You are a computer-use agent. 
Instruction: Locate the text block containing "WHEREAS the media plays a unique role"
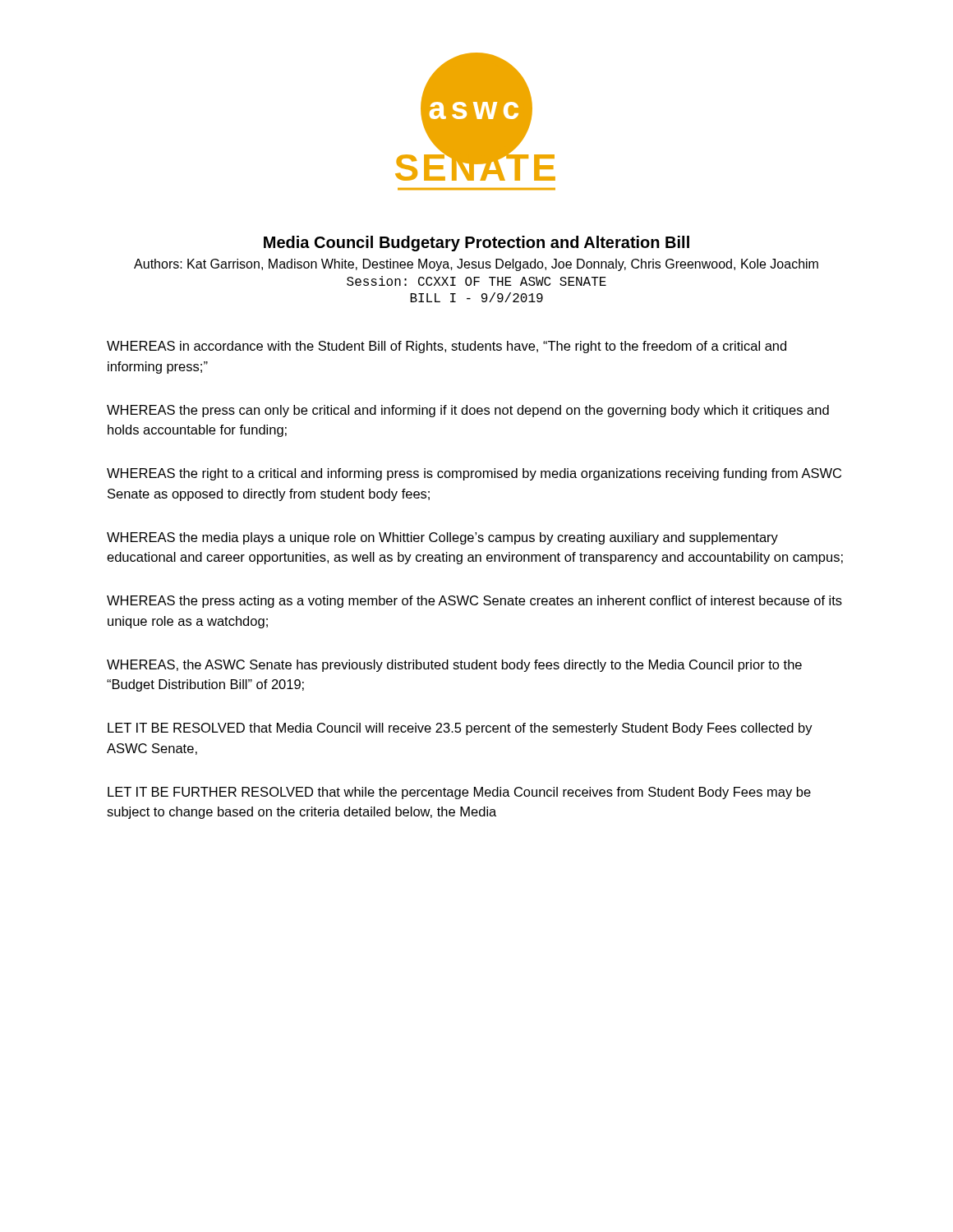(x=475, y=547)
